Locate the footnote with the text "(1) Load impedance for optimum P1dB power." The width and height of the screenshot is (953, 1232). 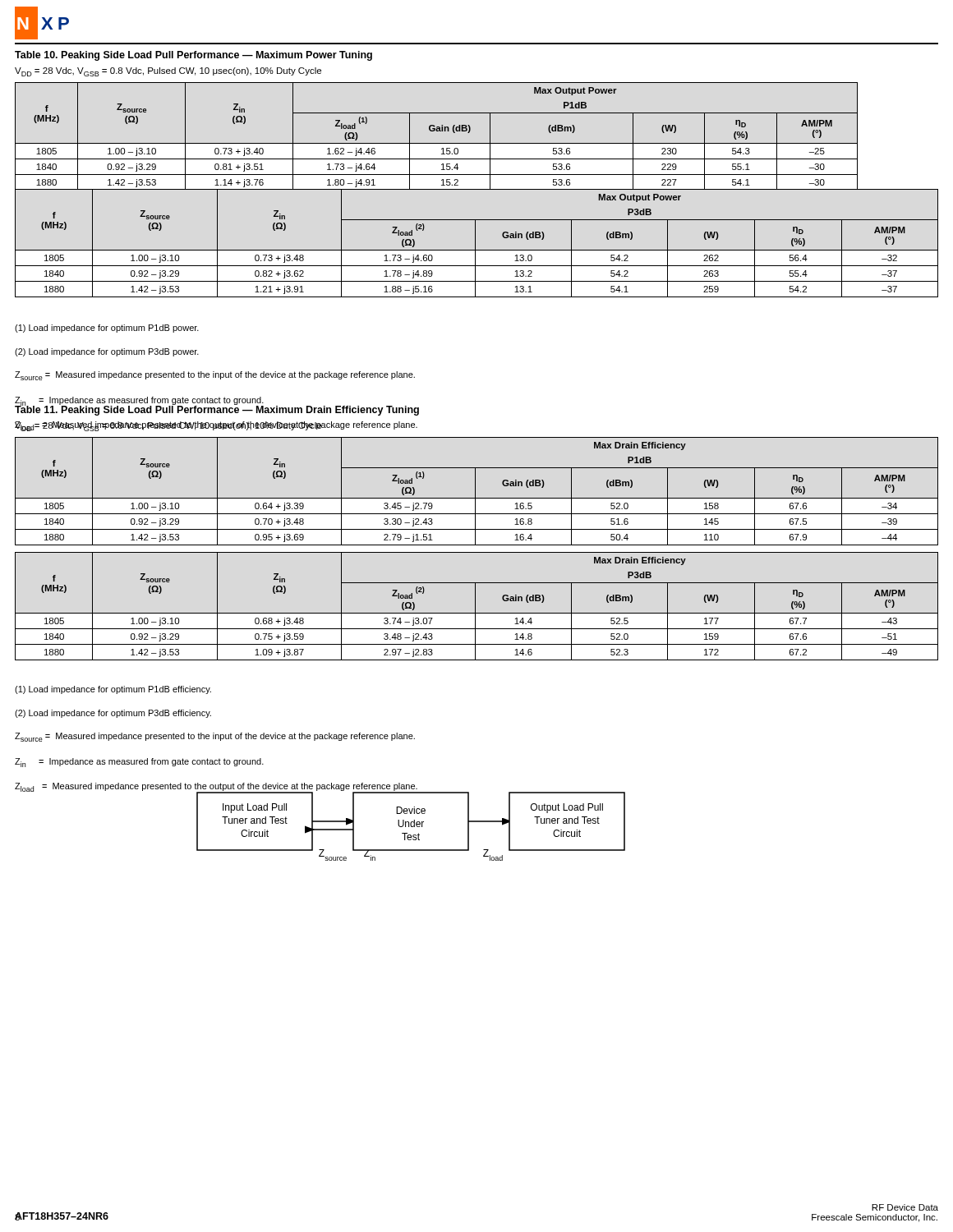[107, 329]
